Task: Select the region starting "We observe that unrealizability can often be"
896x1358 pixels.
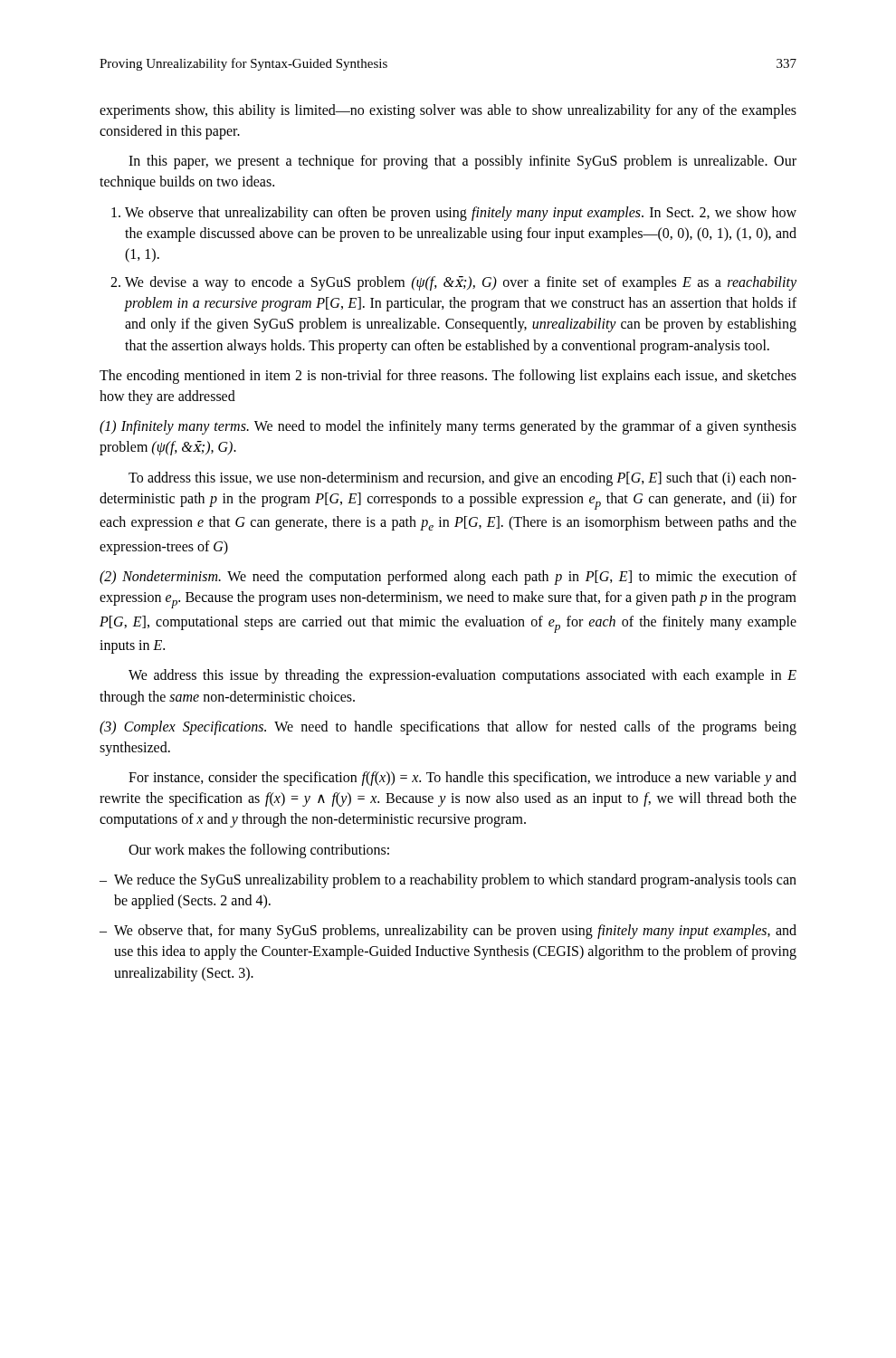Action: pos(448,233)
